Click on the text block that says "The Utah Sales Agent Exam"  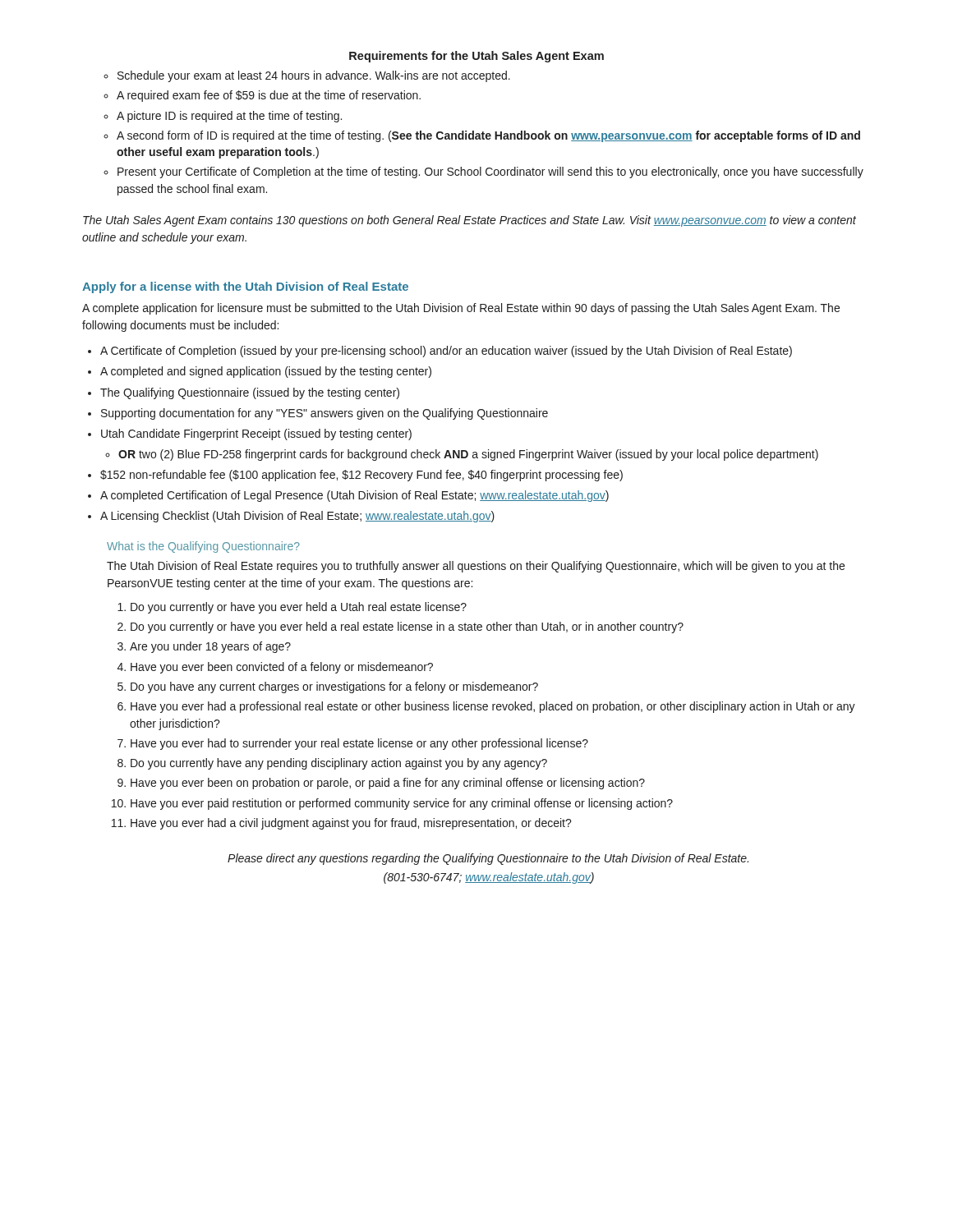469,229
